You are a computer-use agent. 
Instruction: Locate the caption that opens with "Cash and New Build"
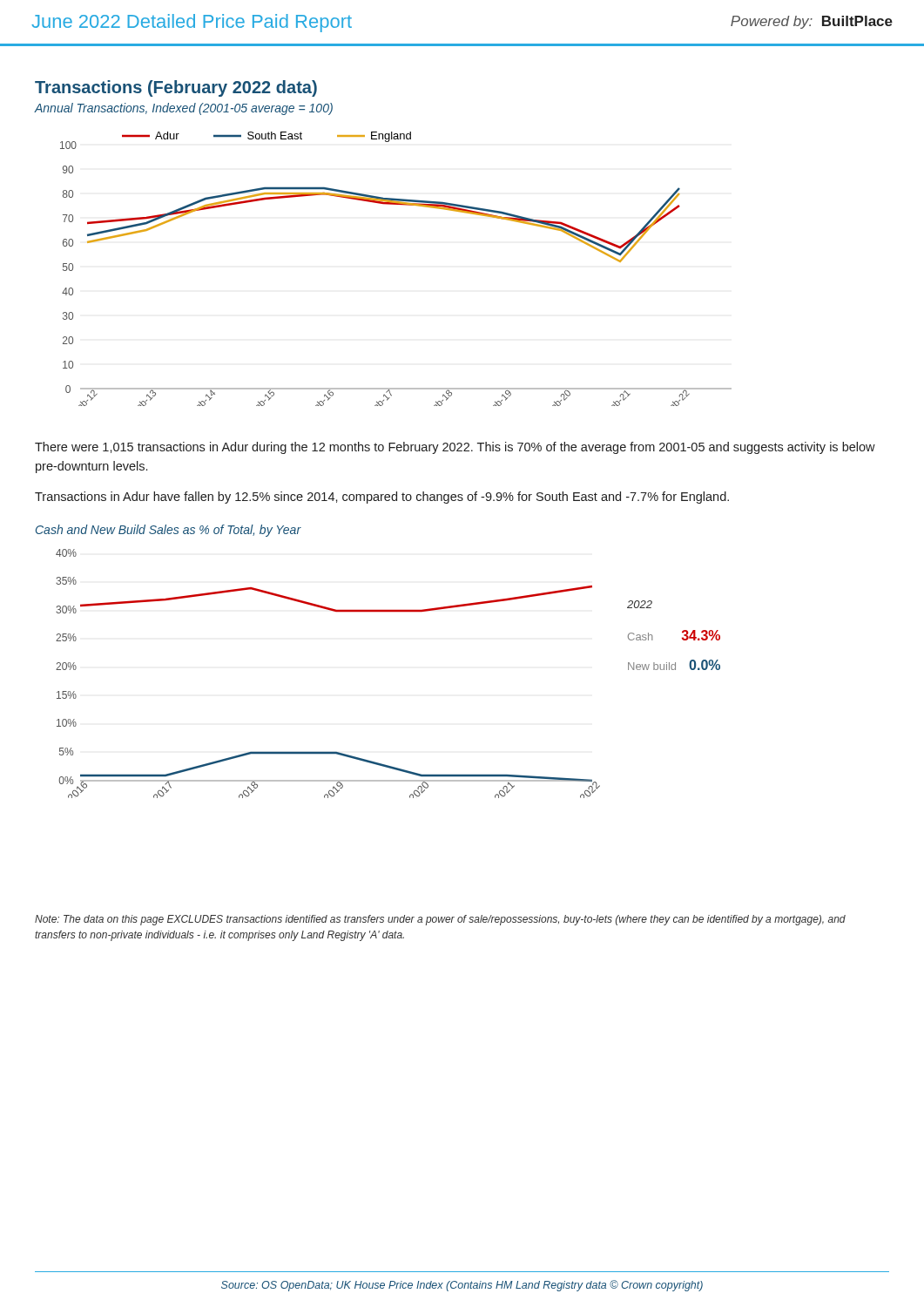point(168,530)
